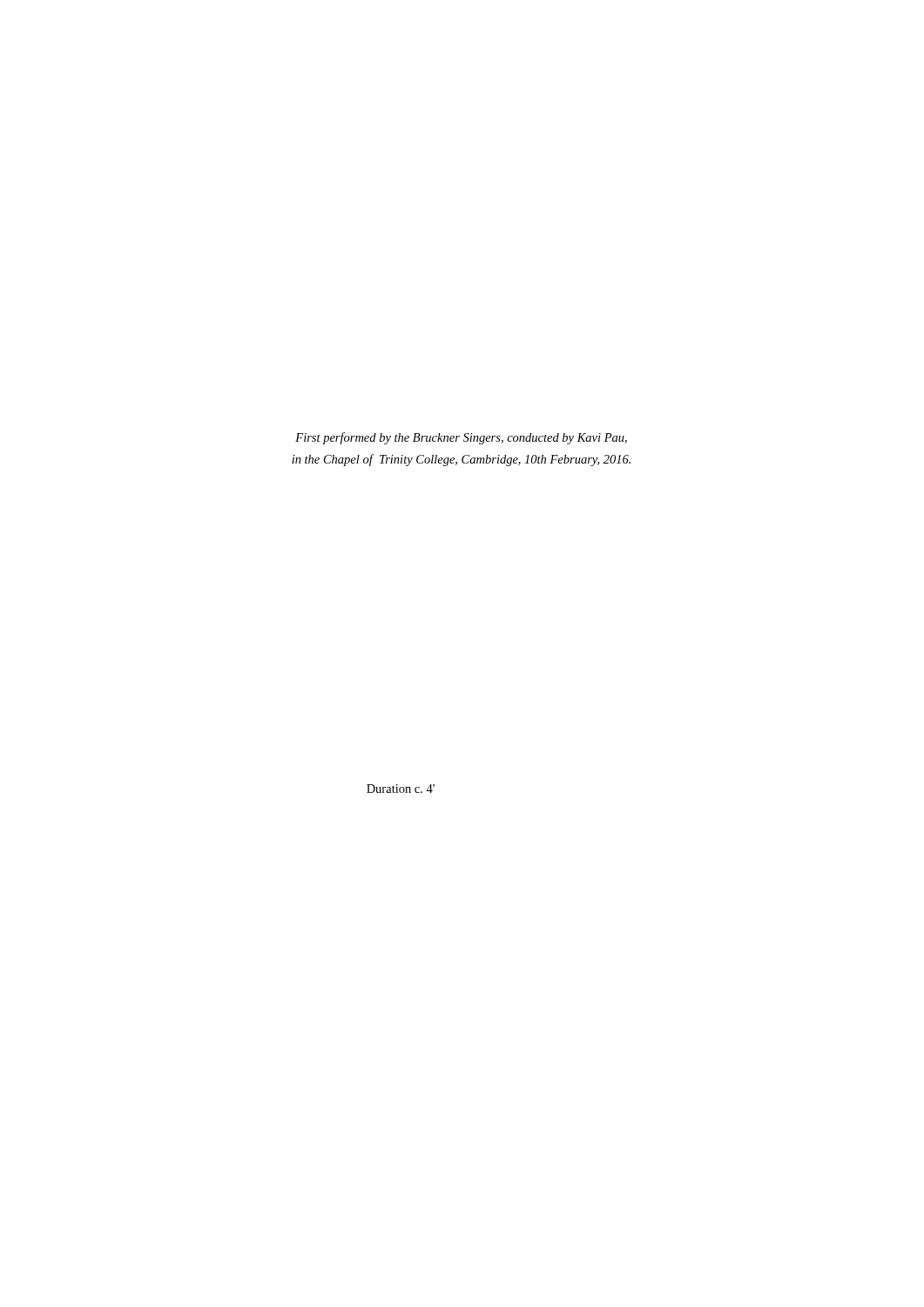This screenshot has height=1307, width=924.
Task: Find "Duration c. 4'" on this page
Action: click(401, 789)
